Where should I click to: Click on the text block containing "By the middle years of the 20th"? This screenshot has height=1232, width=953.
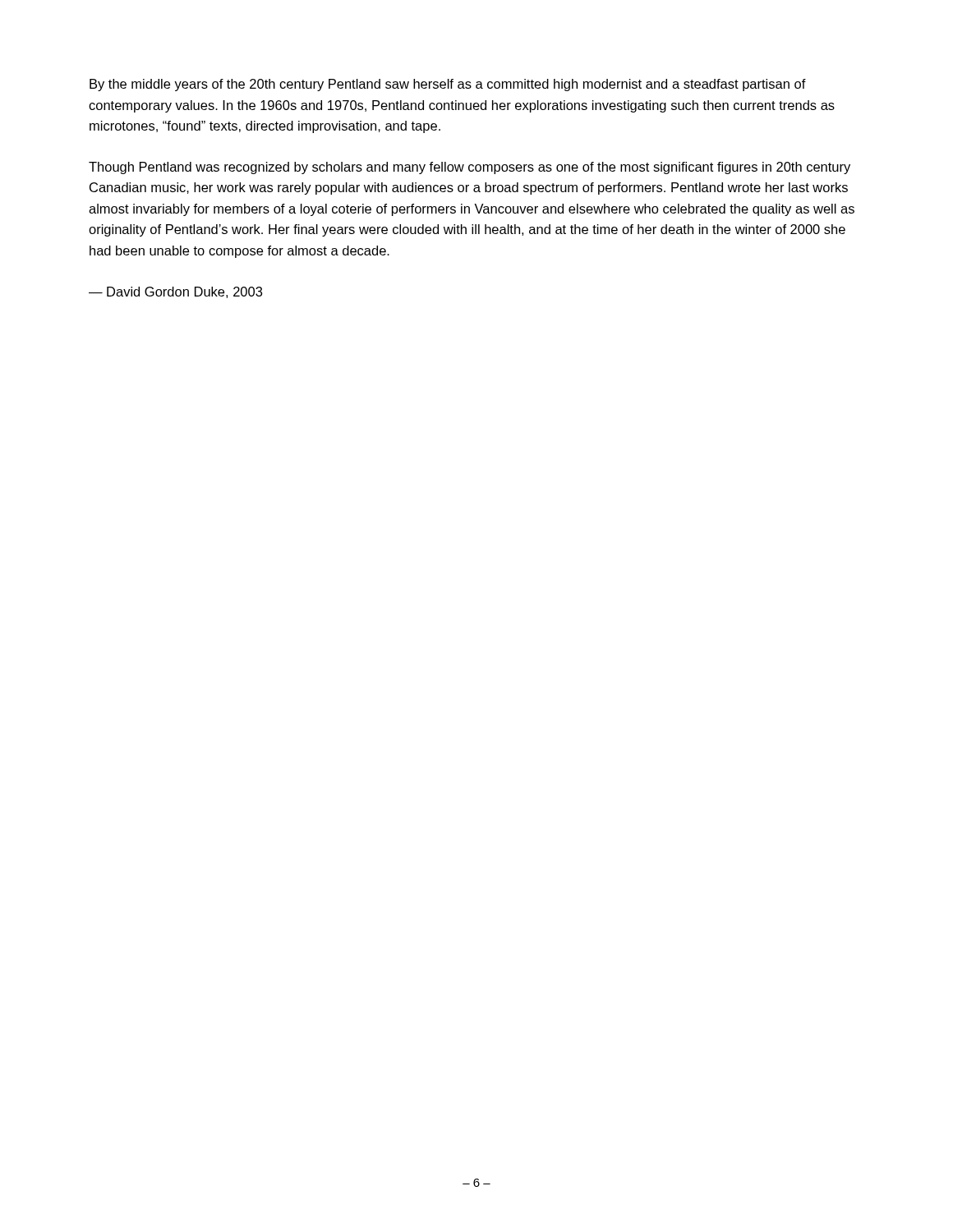462,105
